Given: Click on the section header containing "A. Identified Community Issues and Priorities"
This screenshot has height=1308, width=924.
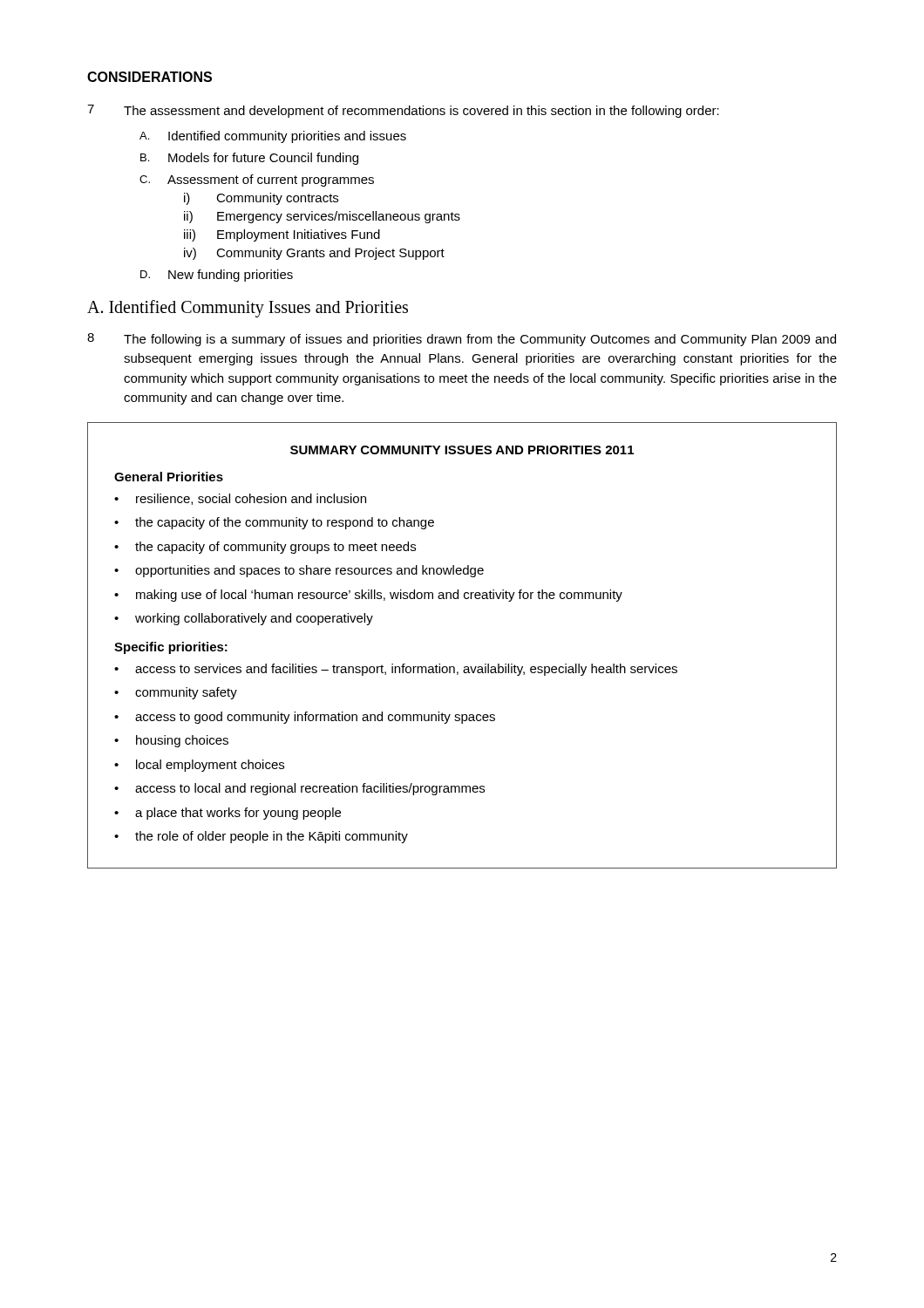Looking at the screenshot, I should coord(248,307).
